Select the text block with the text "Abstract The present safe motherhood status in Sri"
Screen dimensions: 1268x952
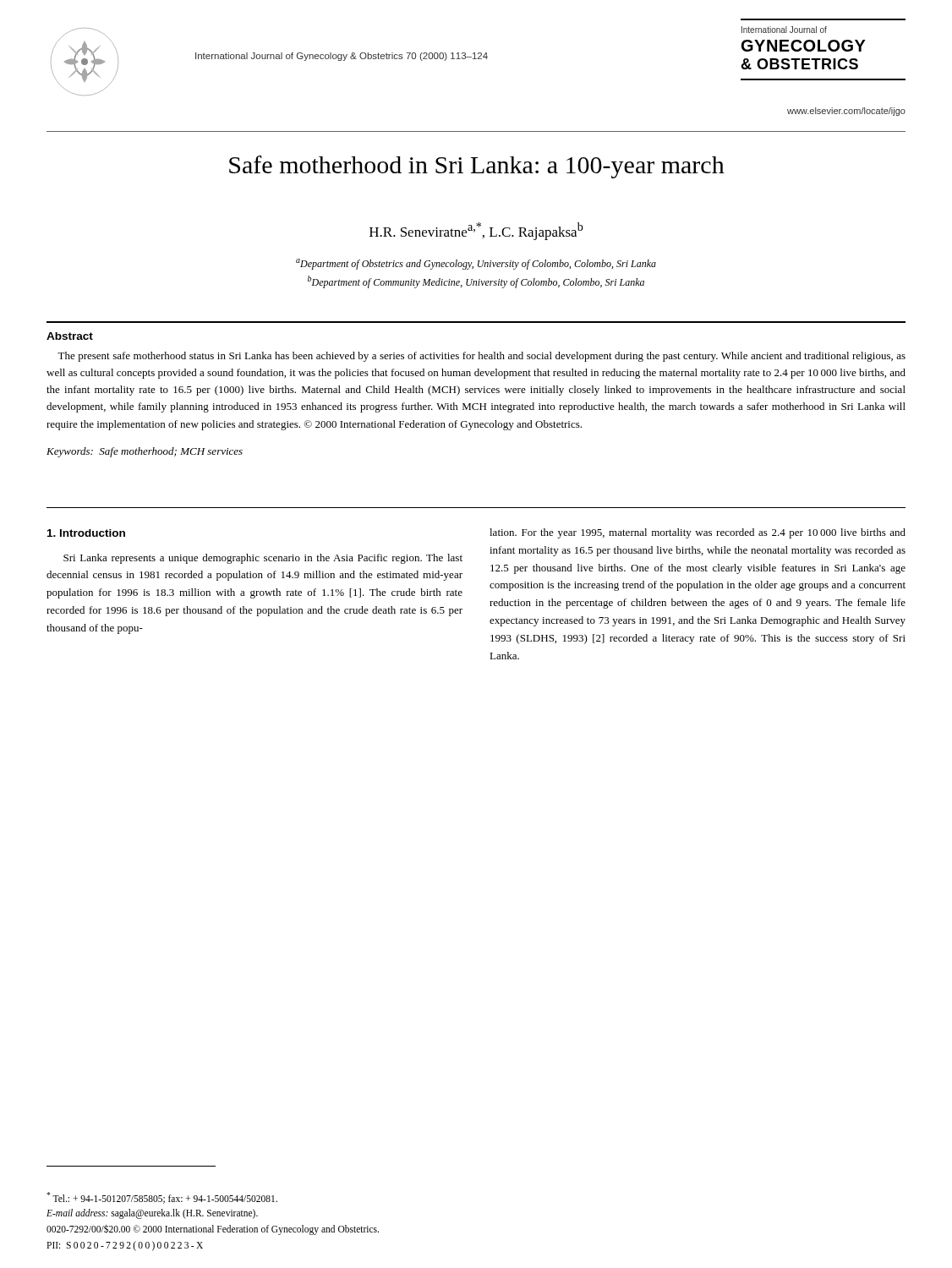[x=476, y=394]
